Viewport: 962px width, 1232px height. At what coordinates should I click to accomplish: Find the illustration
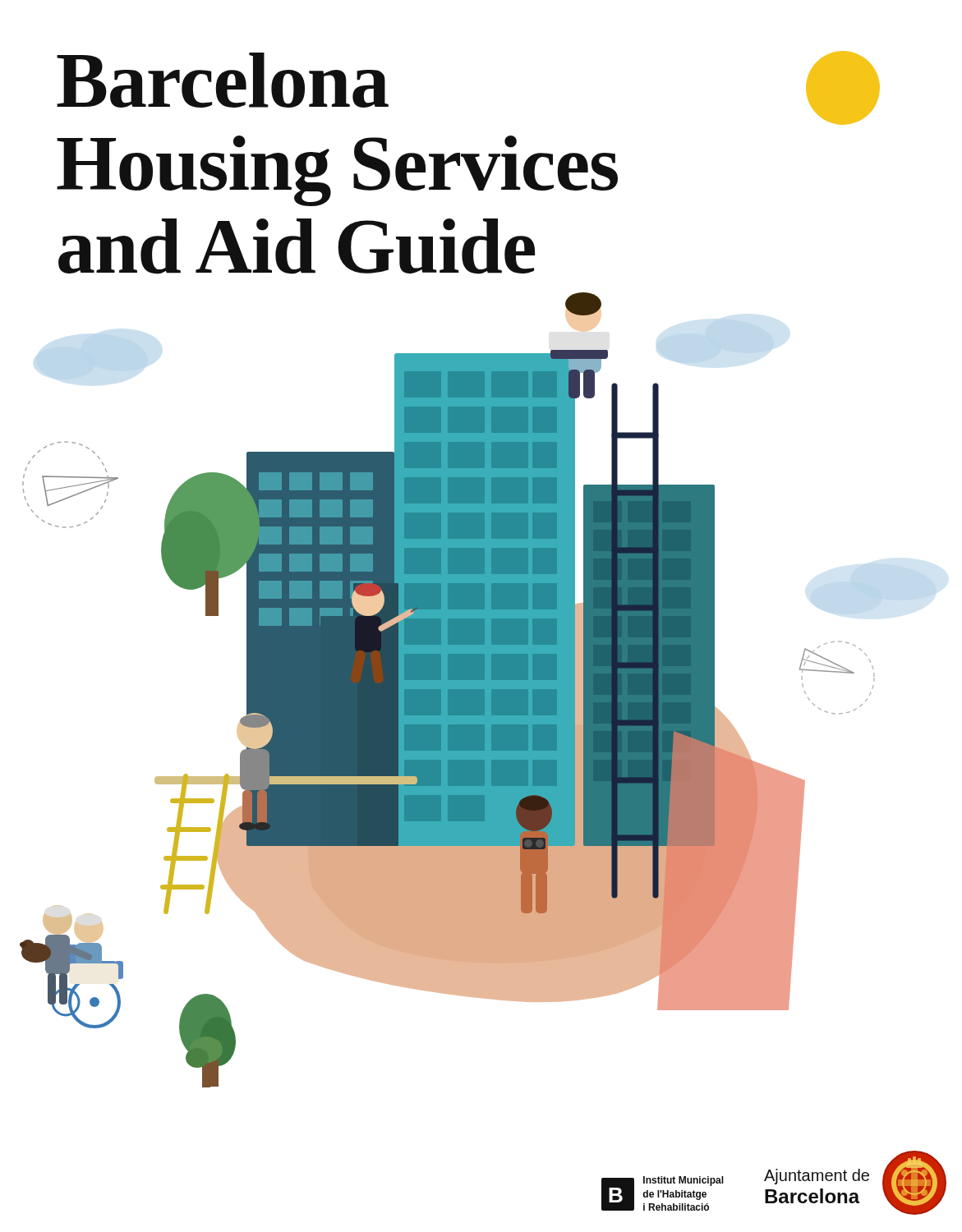(481, 706)
